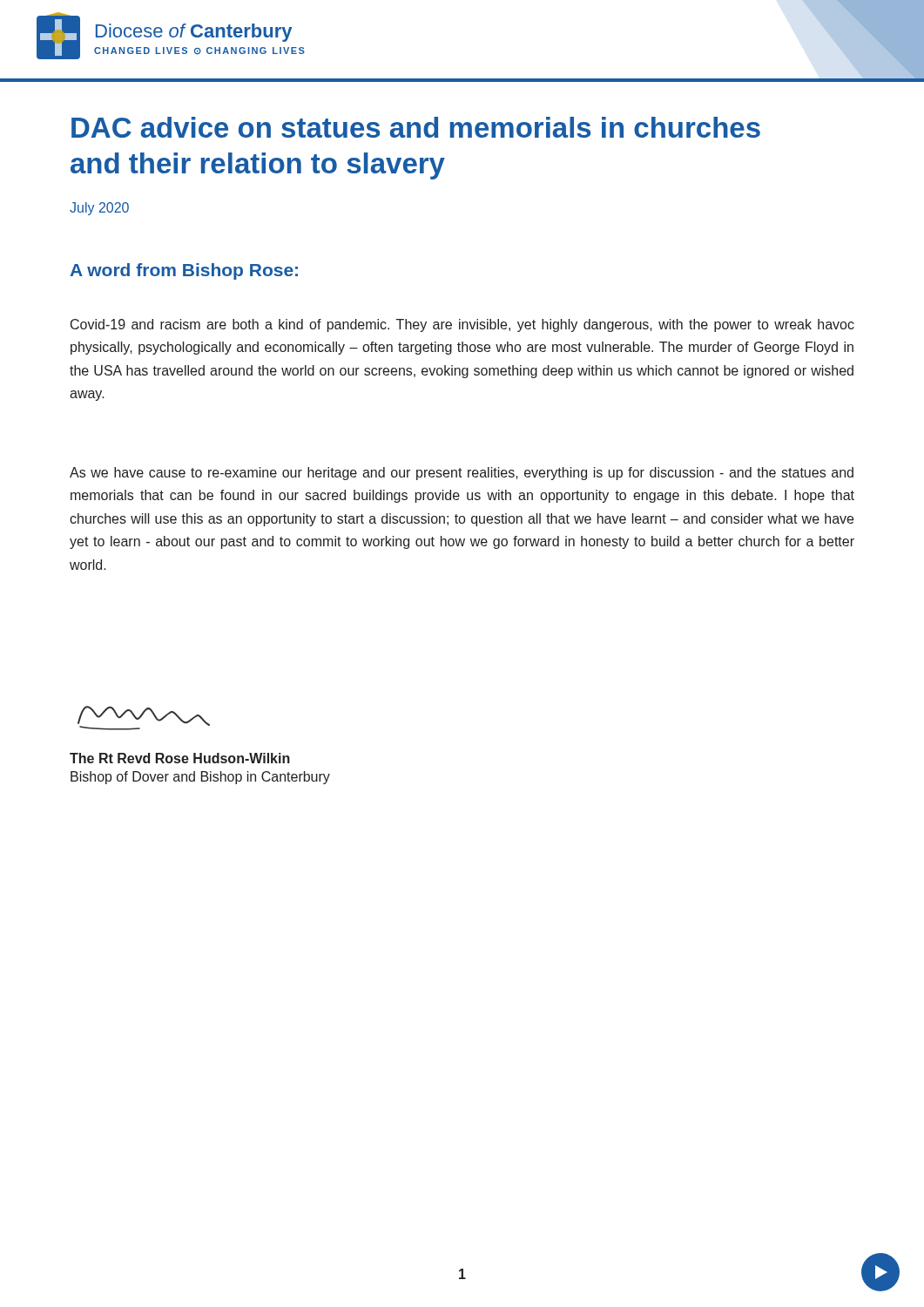Image resolution: width=924 pixels, height=1307 pixels.
Task: Click on the text block starting "DAC advice on"
Action: [462, 146]
